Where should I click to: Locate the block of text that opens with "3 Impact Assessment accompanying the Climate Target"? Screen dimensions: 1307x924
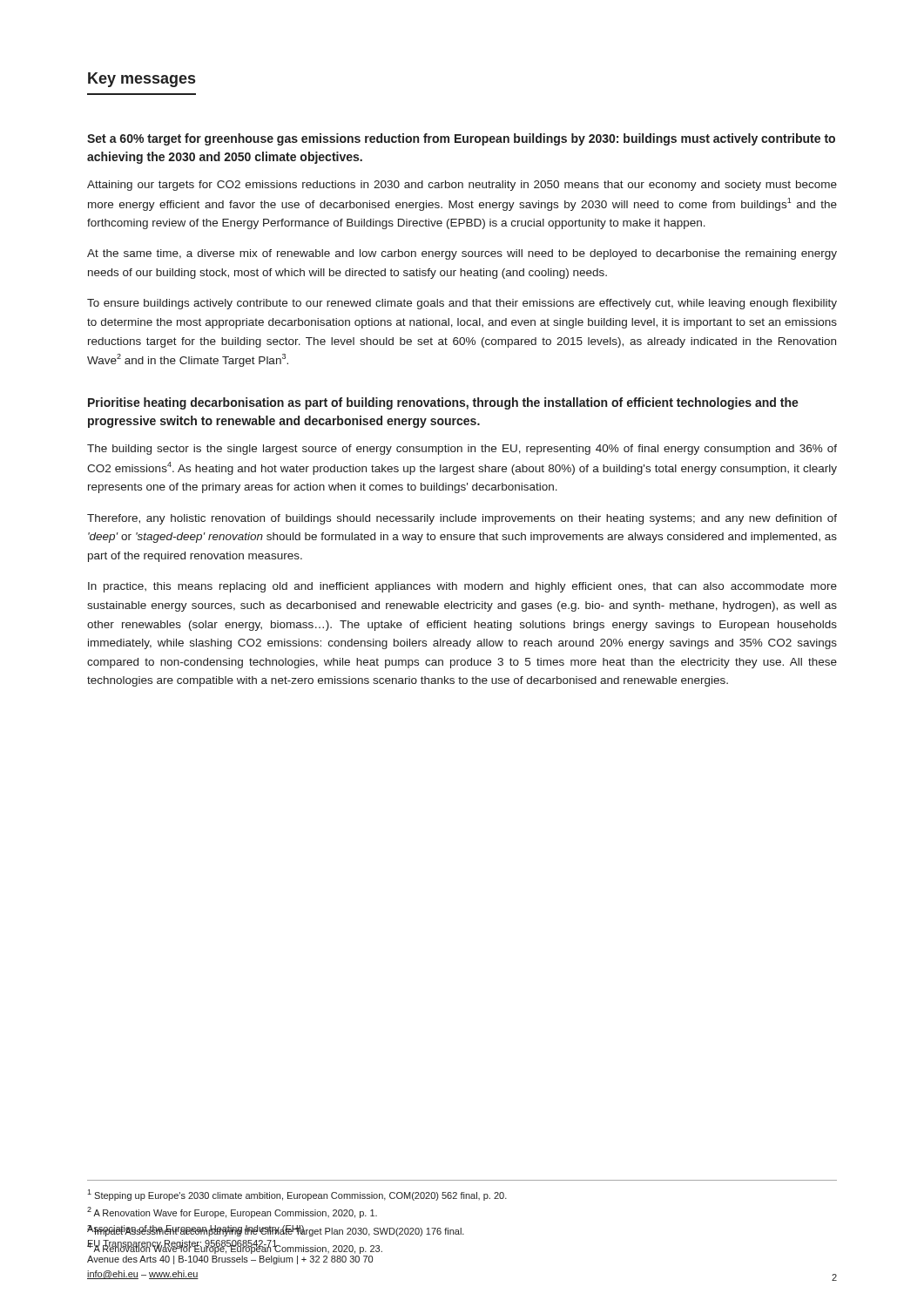coord(276,1229)
